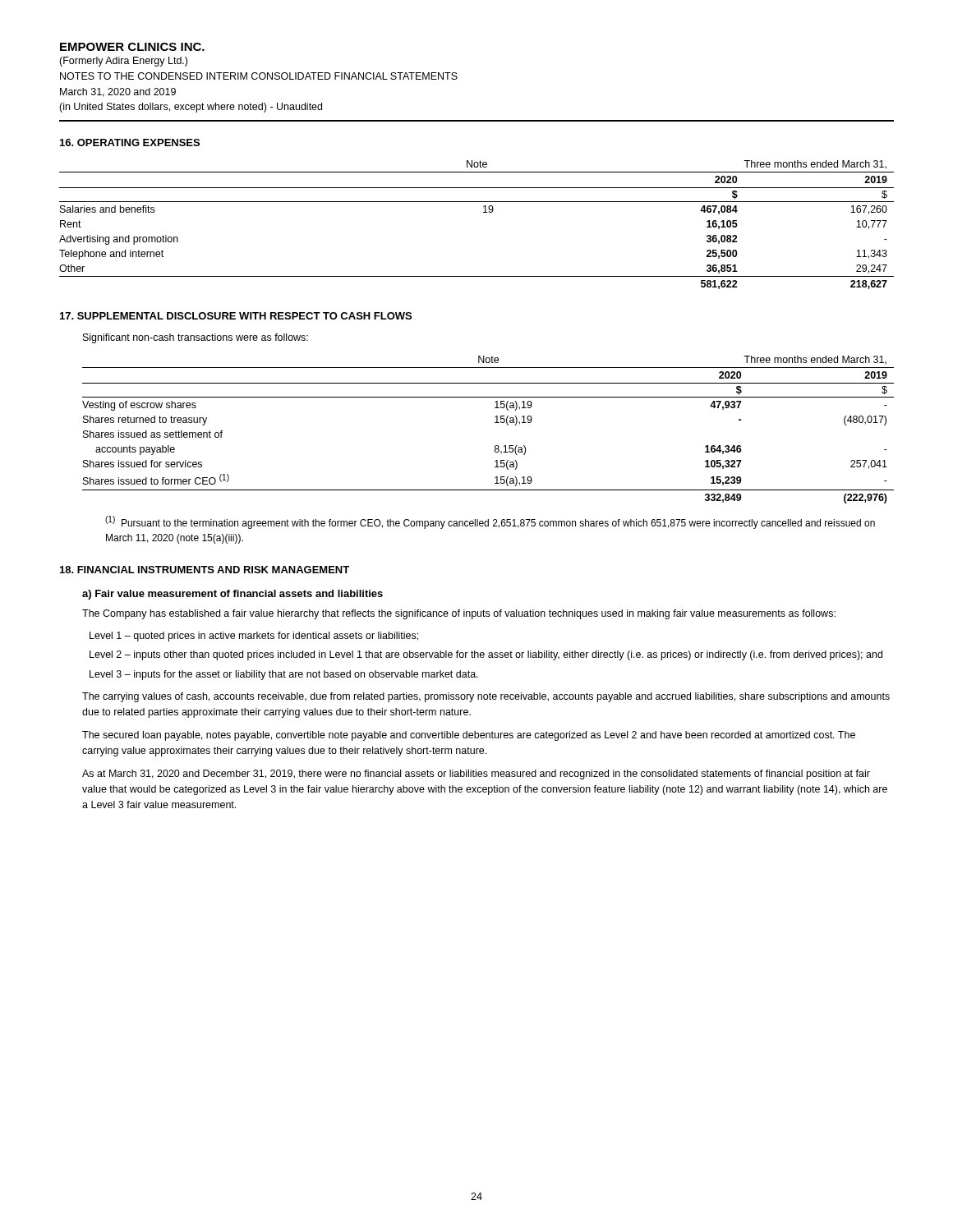Click on the text block starting "a) Fair value measurement of"

233,593
